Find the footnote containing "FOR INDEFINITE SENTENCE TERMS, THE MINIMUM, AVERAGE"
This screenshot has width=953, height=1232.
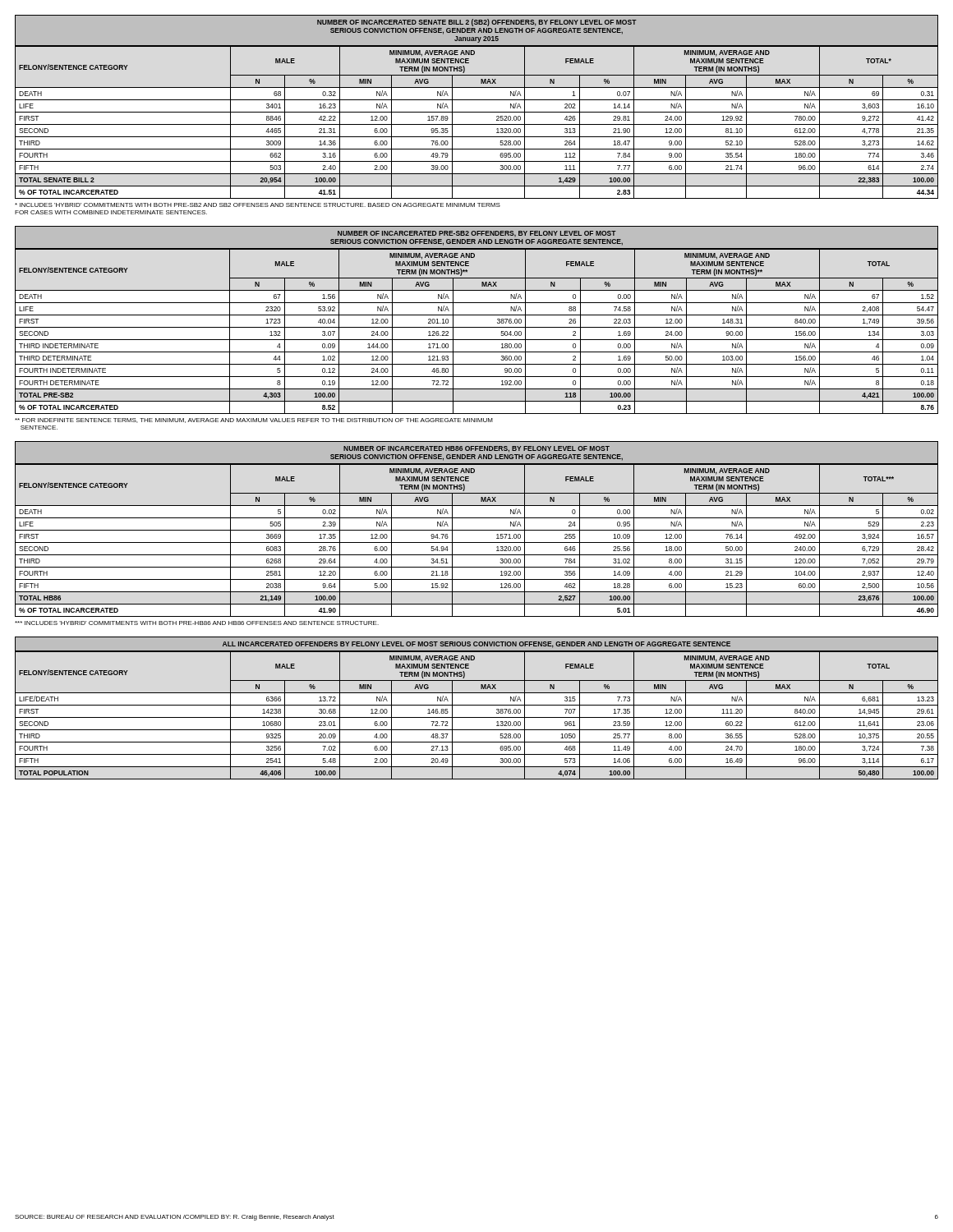(254, 424)
